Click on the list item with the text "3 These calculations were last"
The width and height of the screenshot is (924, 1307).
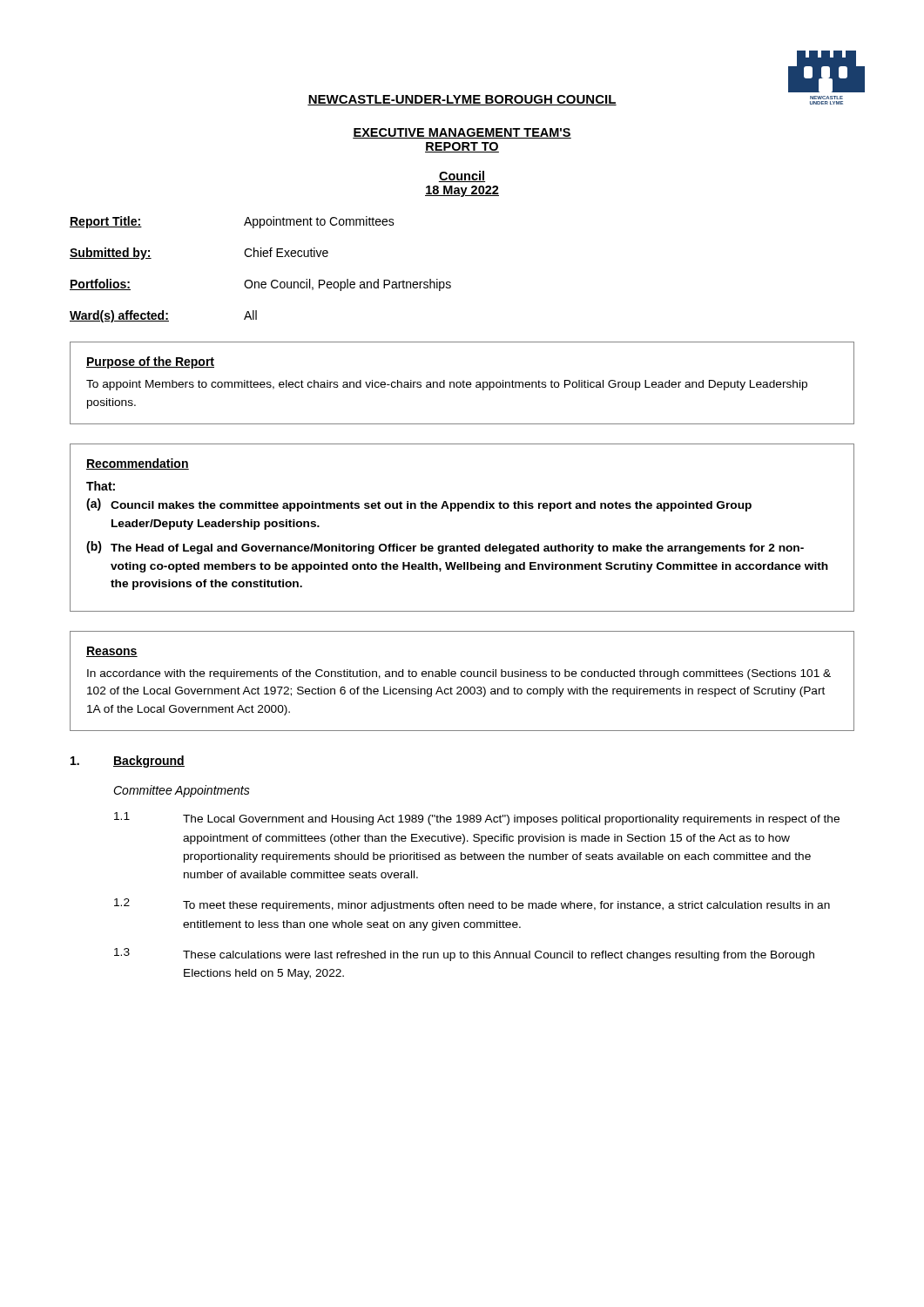point(484,964)
